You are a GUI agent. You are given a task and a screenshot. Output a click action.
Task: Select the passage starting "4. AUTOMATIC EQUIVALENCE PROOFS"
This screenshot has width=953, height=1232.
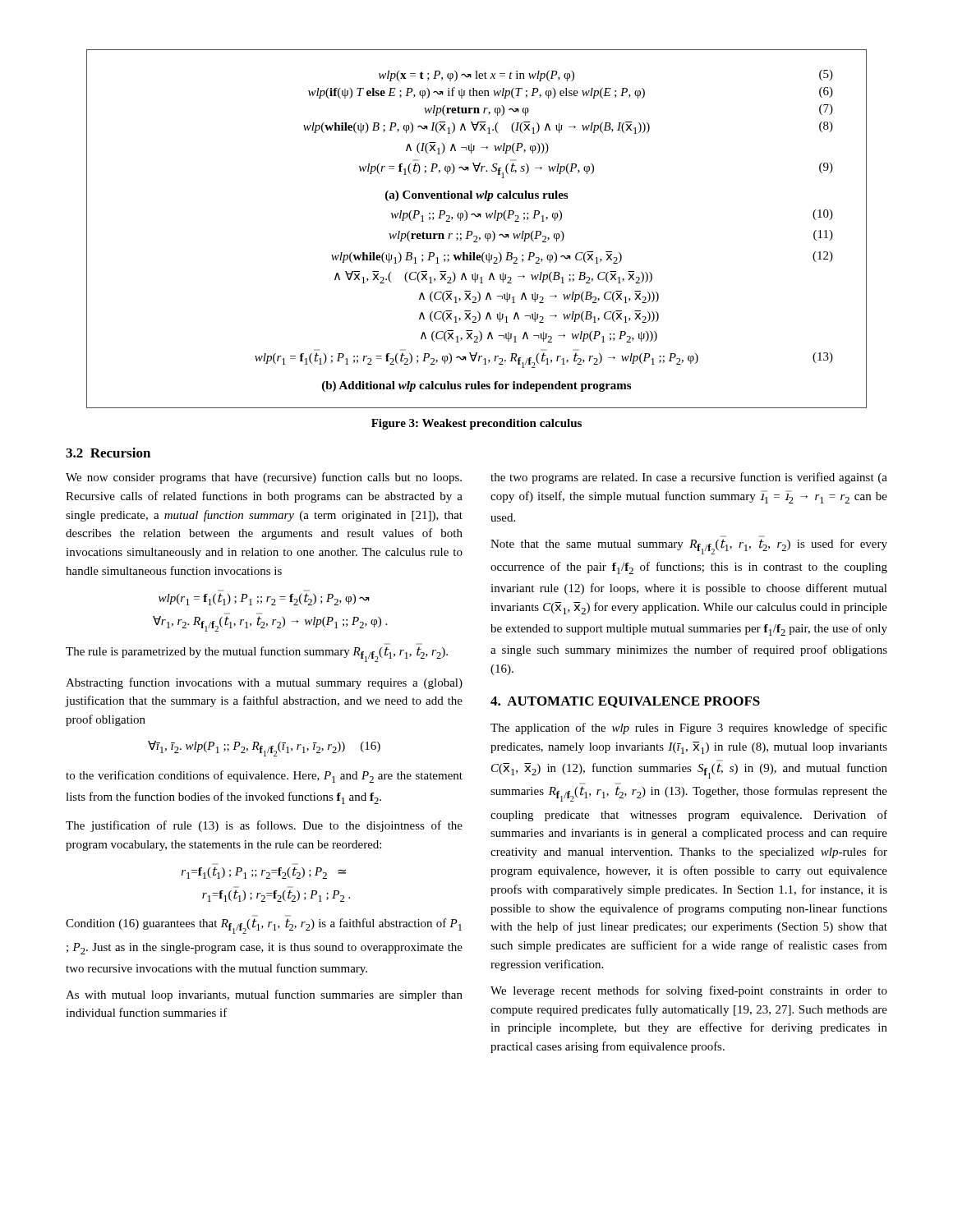click(x=625, y=701)
